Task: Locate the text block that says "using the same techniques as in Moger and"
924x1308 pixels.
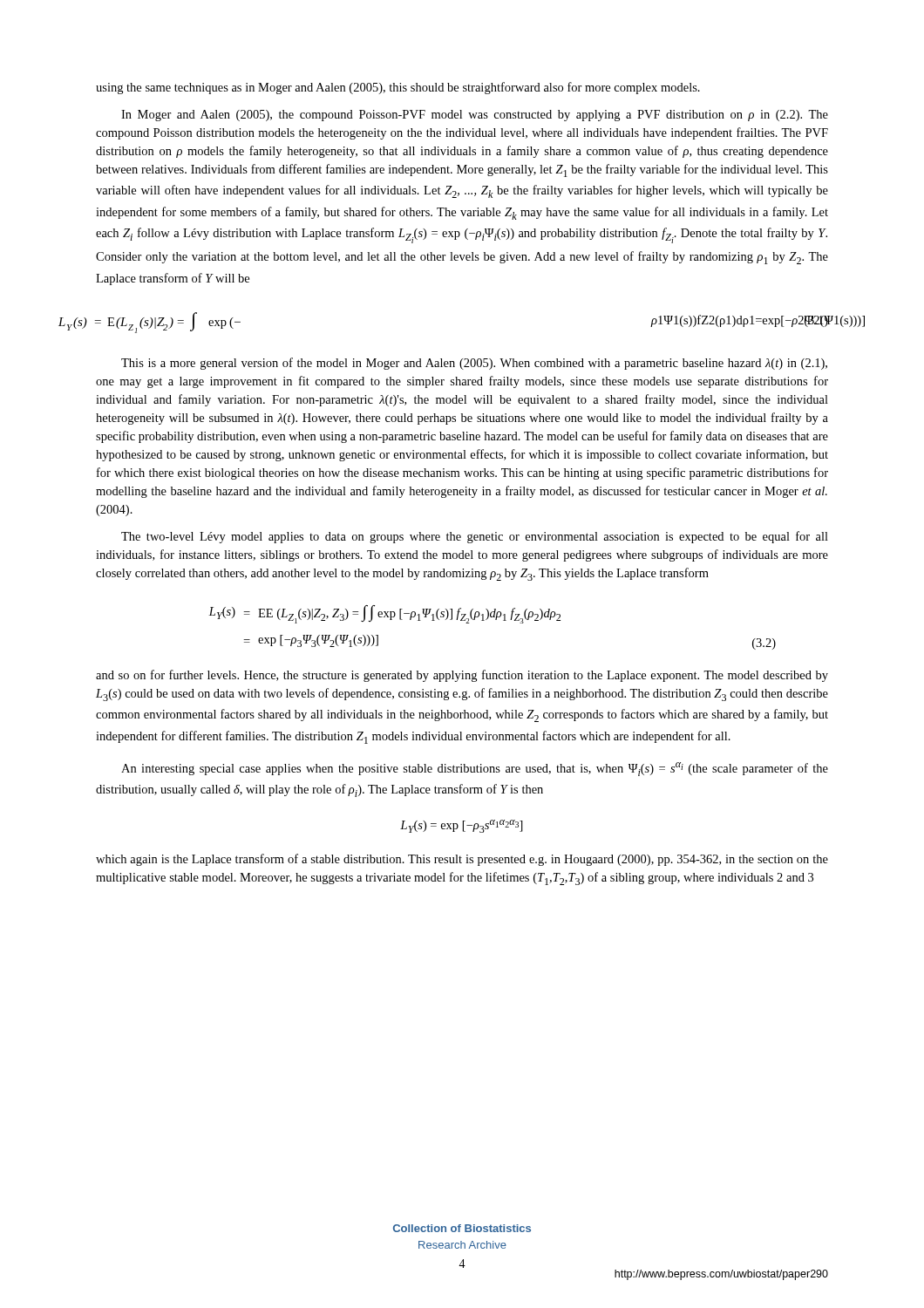Action: 462,88
